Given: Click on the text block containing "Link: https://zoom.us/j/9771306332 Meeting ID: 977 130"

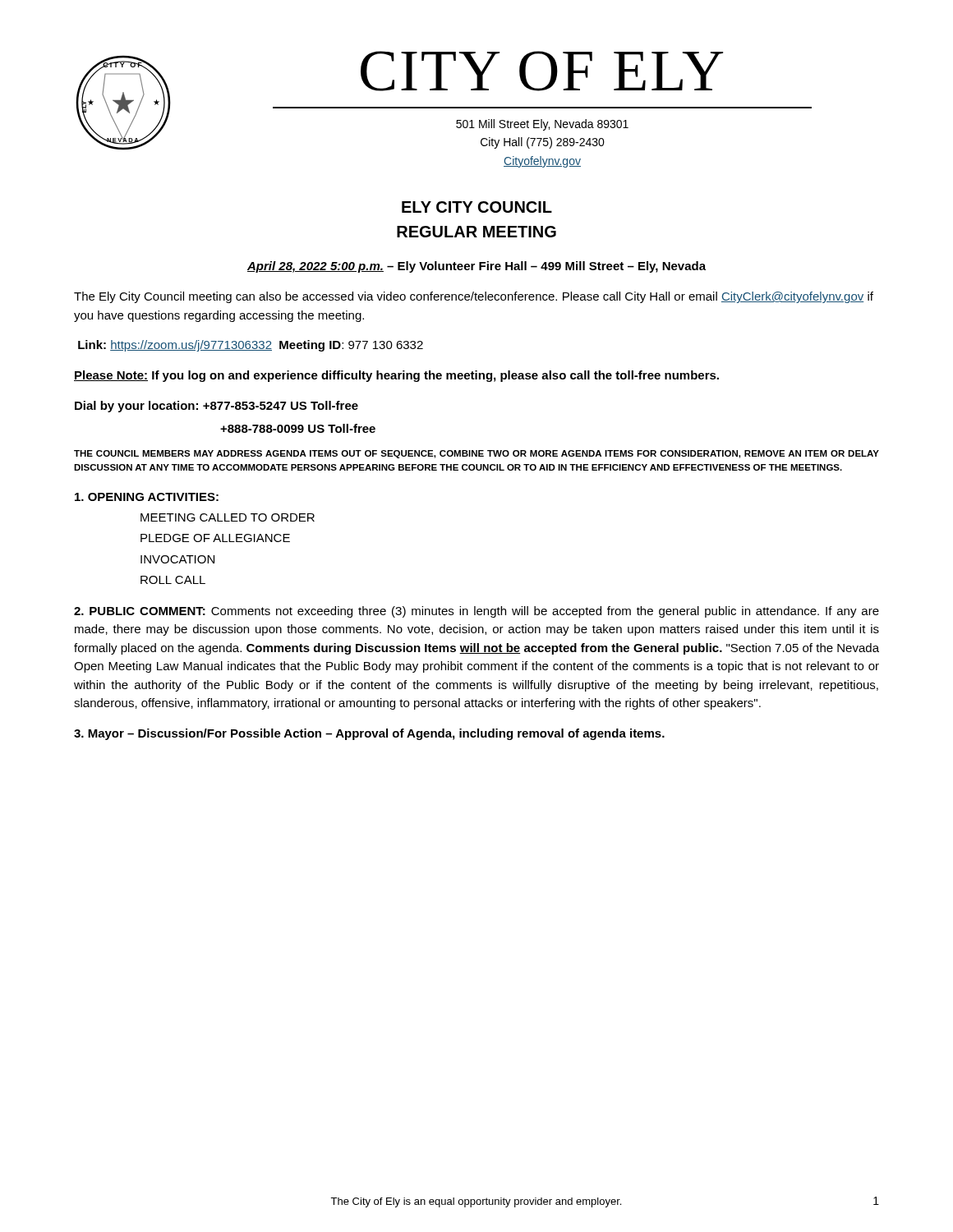Looking at the screenshot, I should pyautogui.click(x=249, y=345).
